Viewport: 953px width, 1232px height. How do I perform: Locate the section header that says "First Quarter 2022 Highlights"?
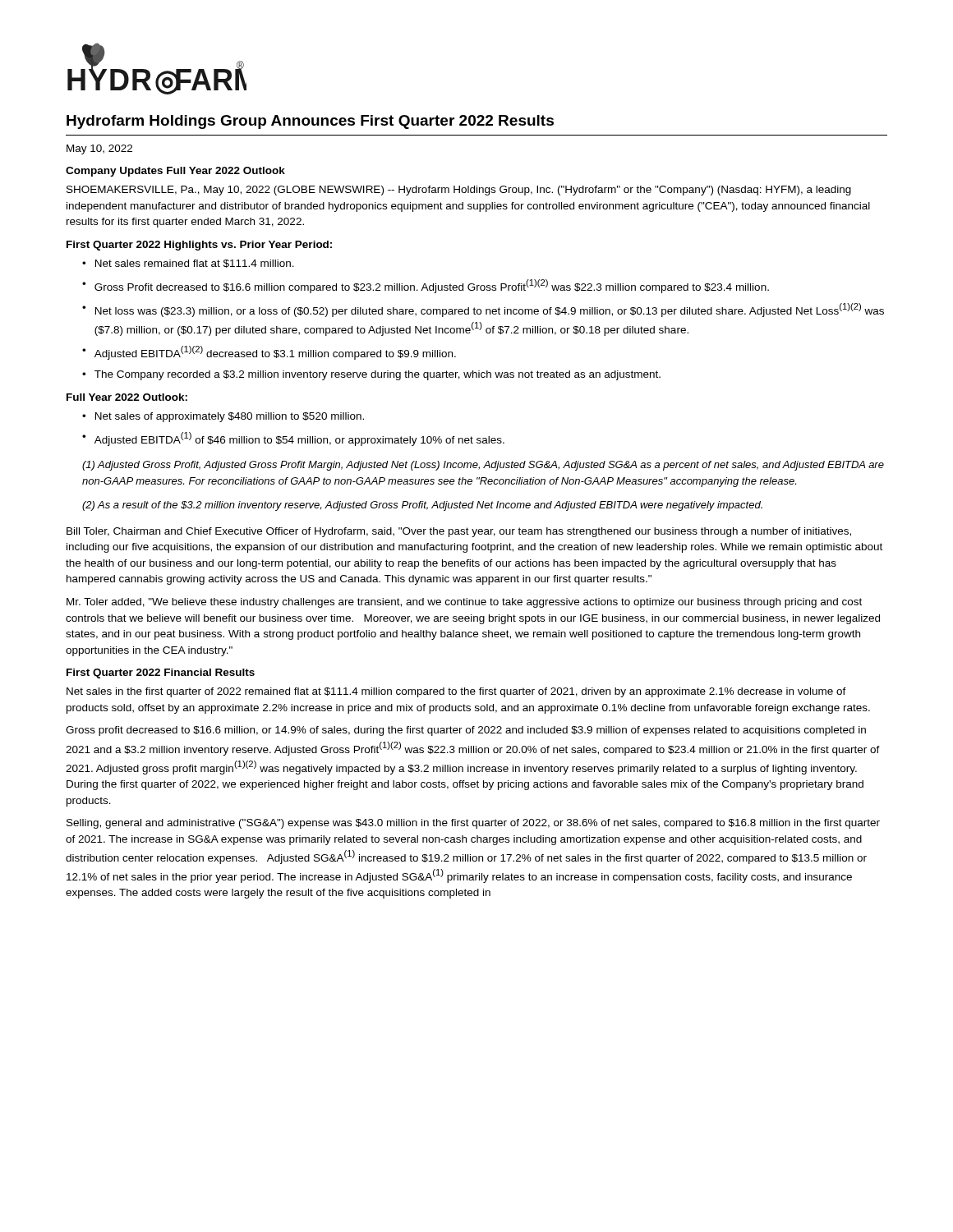pos(199,244)
